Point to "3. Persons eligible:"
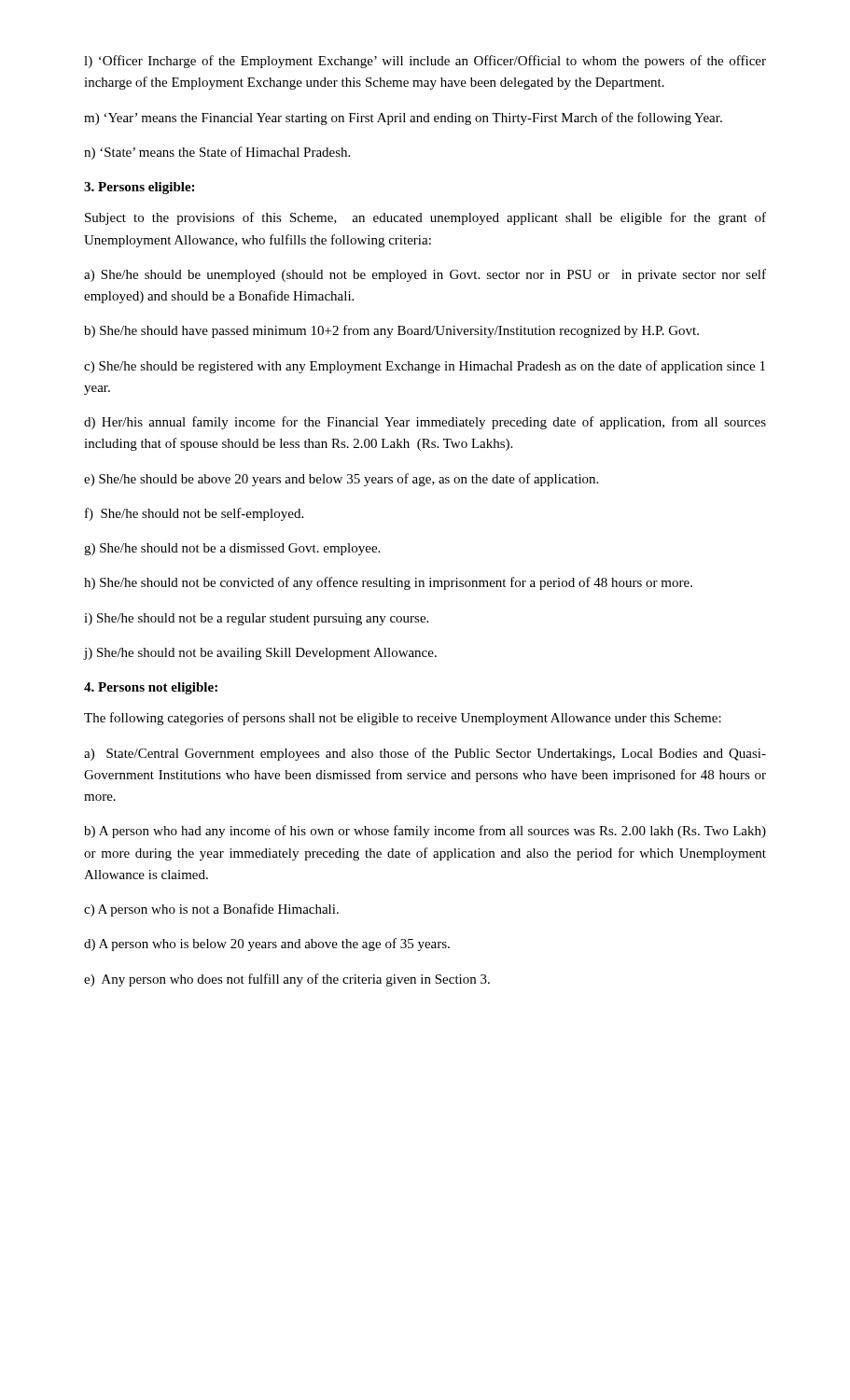 (140, 187)
